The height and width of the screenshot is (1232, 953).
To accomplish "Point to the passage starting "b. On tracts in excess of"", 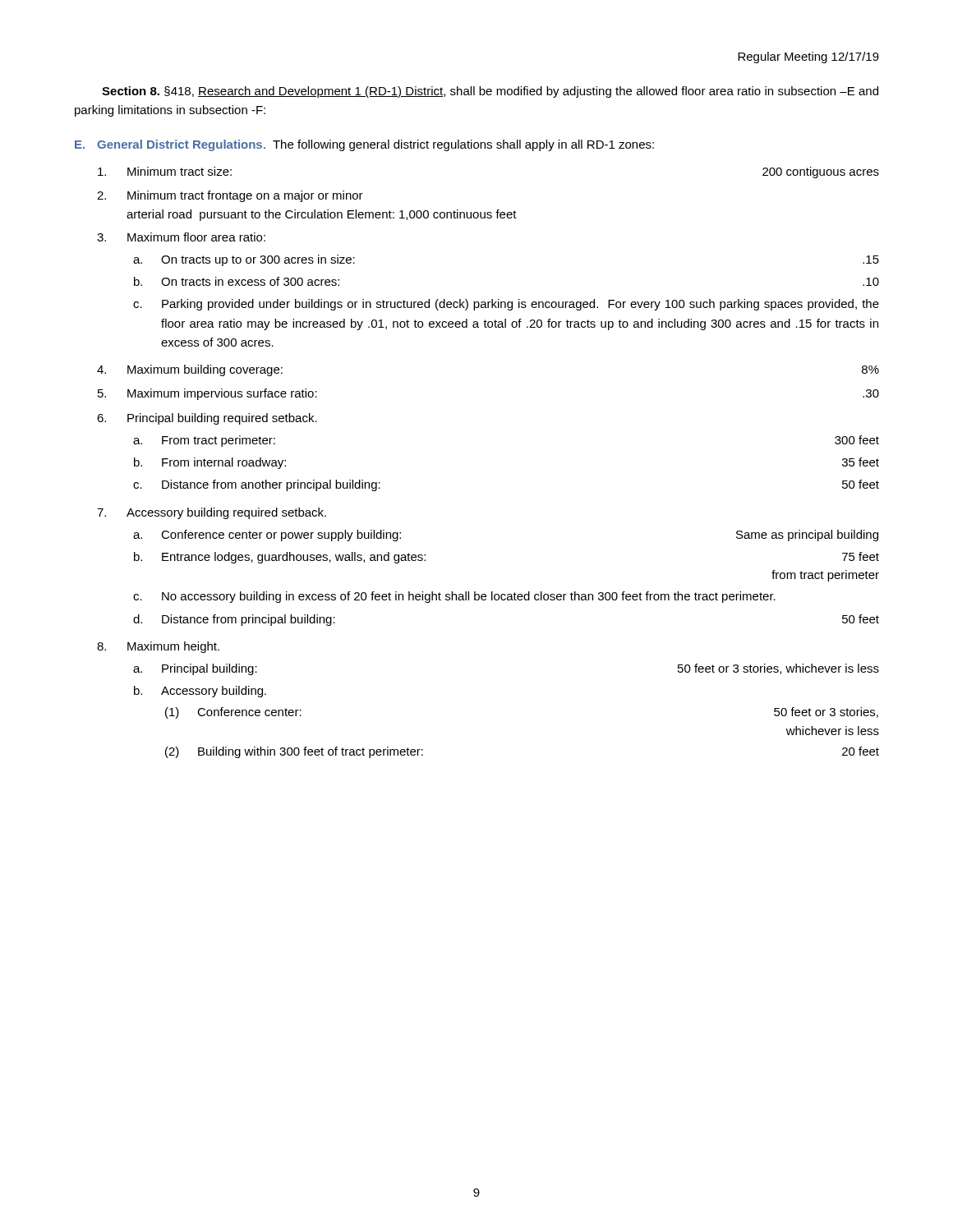I will (x=250, y=282).
